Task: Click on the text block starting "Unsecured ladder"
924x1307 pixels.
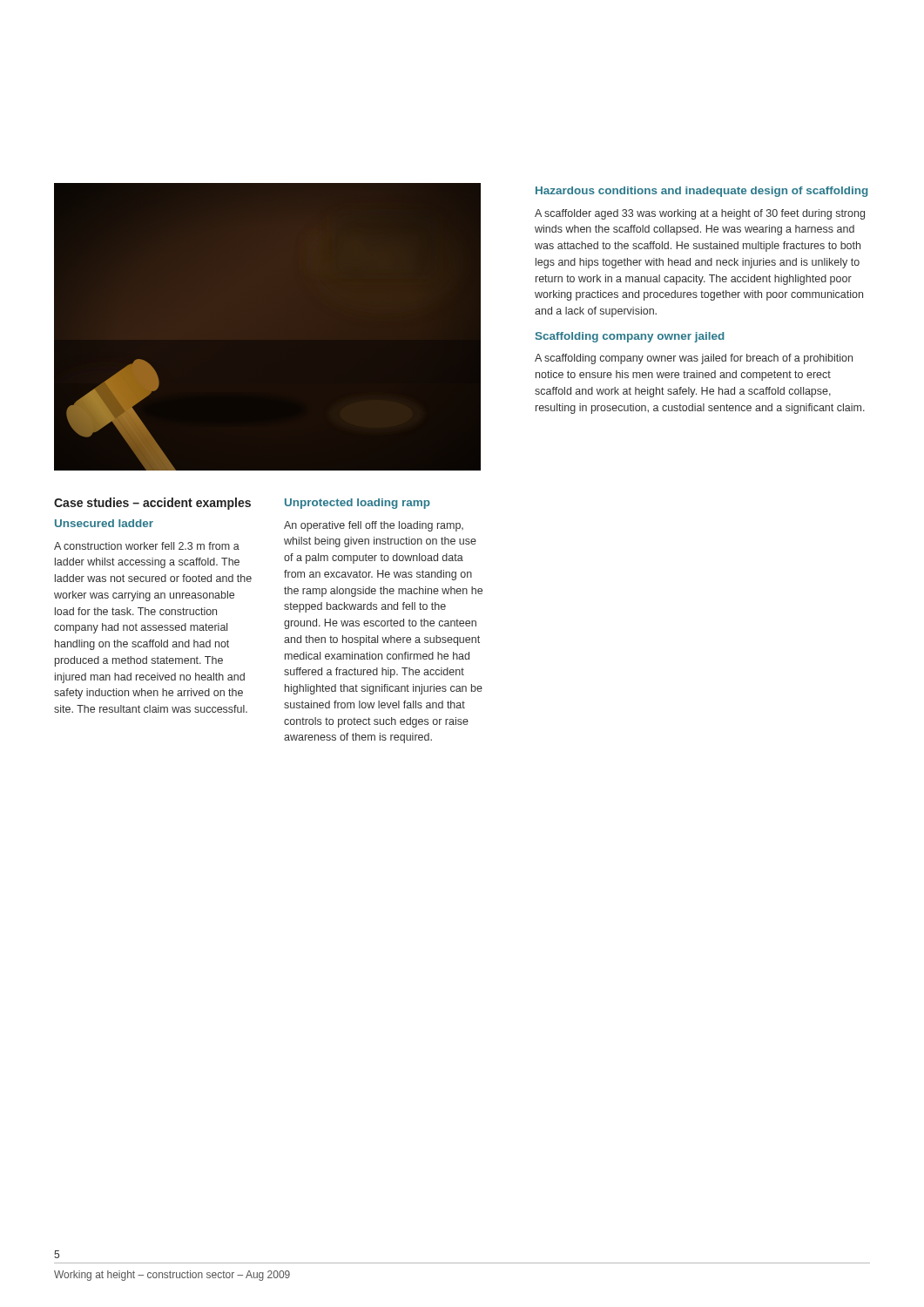Action: point(154,524)
